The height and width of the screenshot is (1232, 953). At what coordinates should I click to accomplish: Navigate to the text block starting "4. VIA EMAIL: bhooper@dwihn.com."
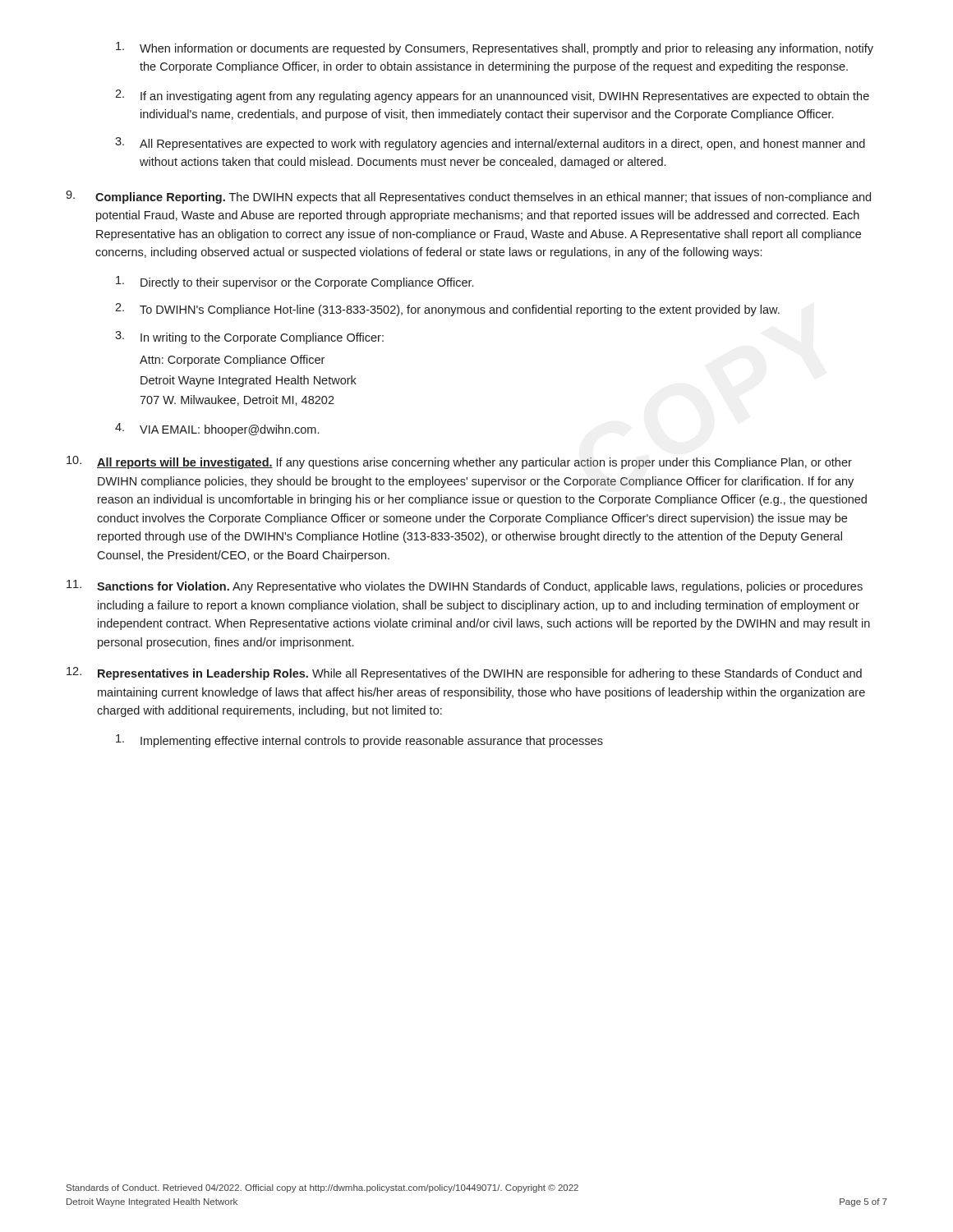coord(217,430)
